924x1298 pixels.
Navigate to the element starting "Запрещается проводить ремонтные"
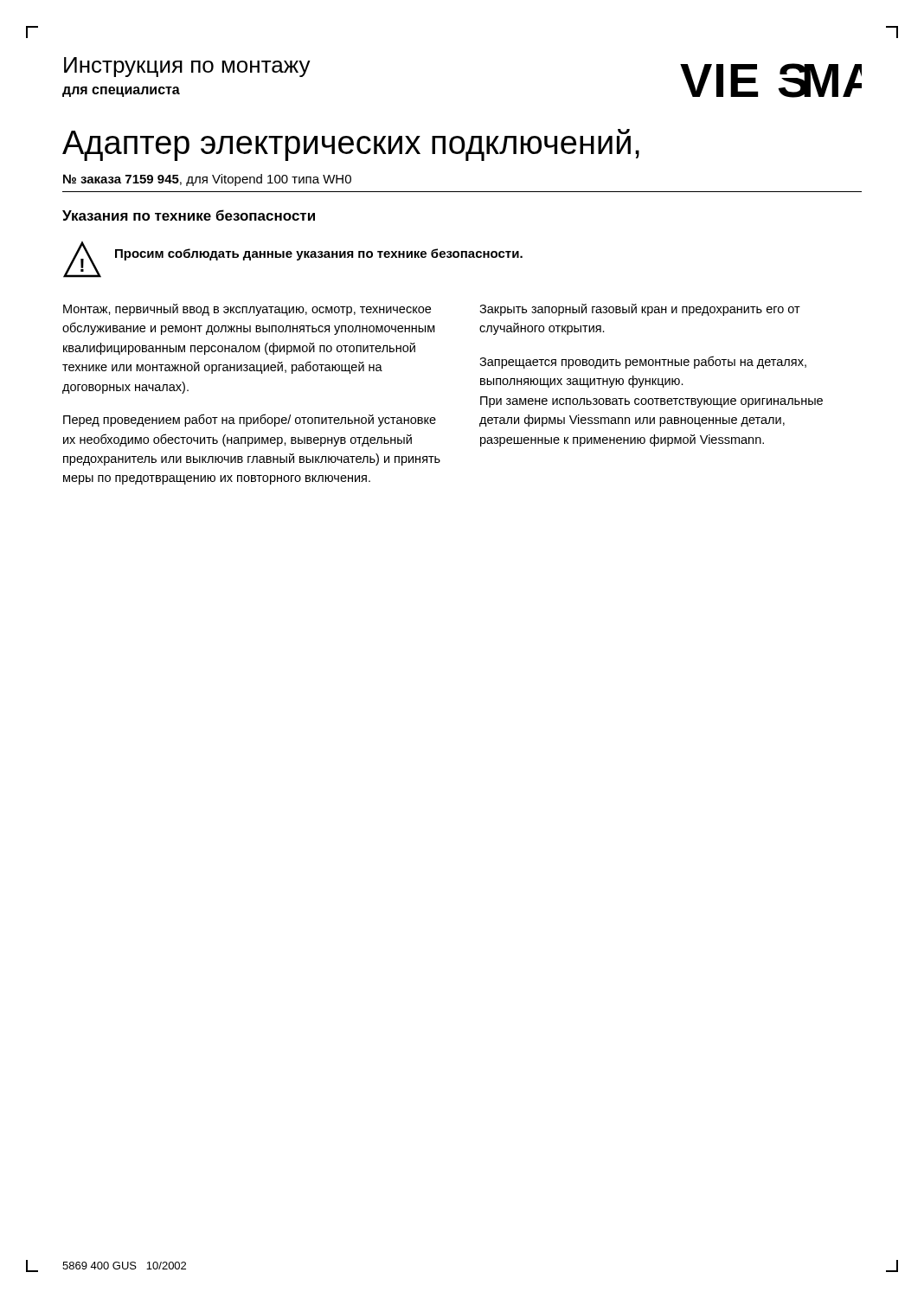click(671, 400)
